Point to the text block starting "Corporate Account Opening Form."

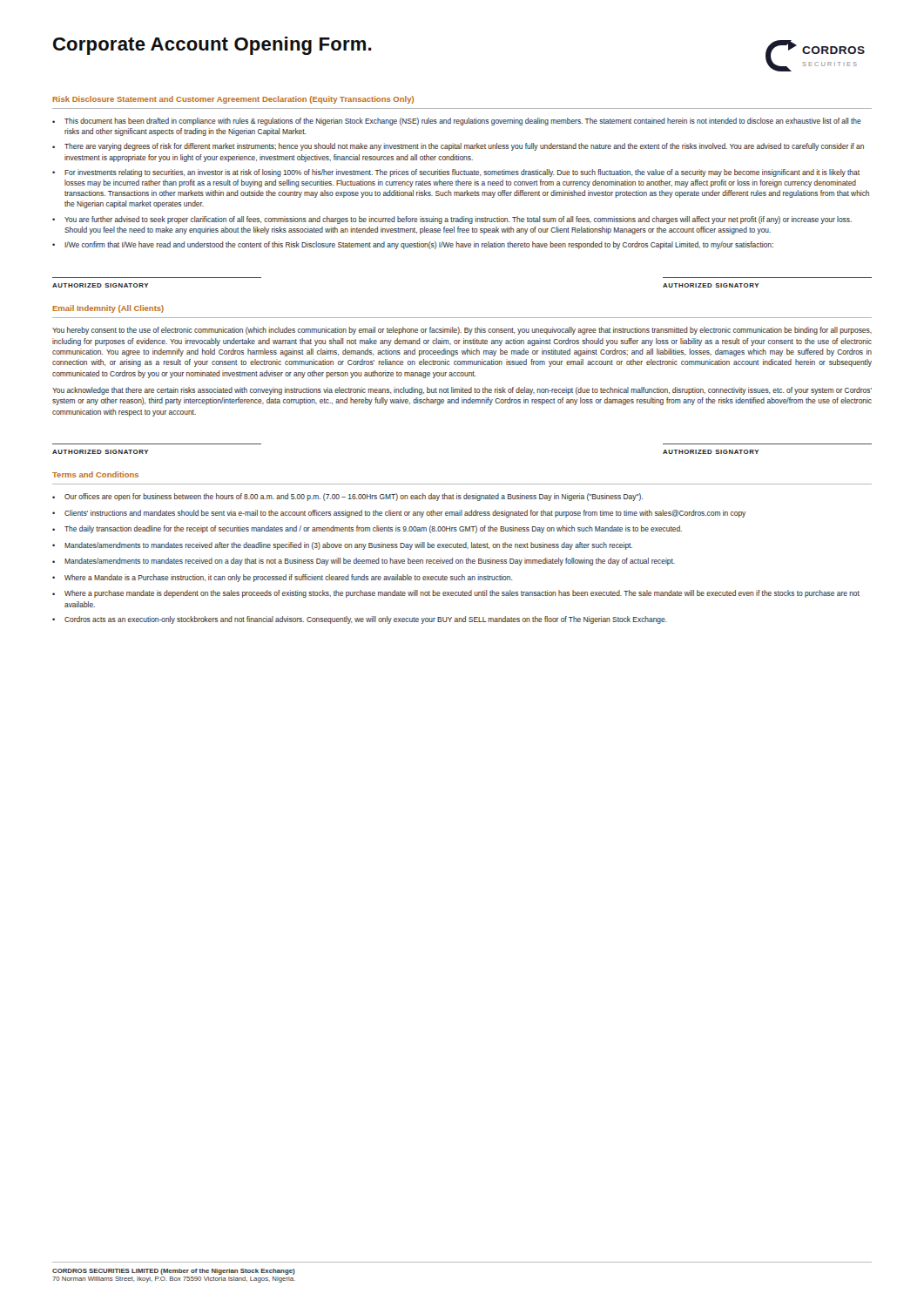(212, 44)
